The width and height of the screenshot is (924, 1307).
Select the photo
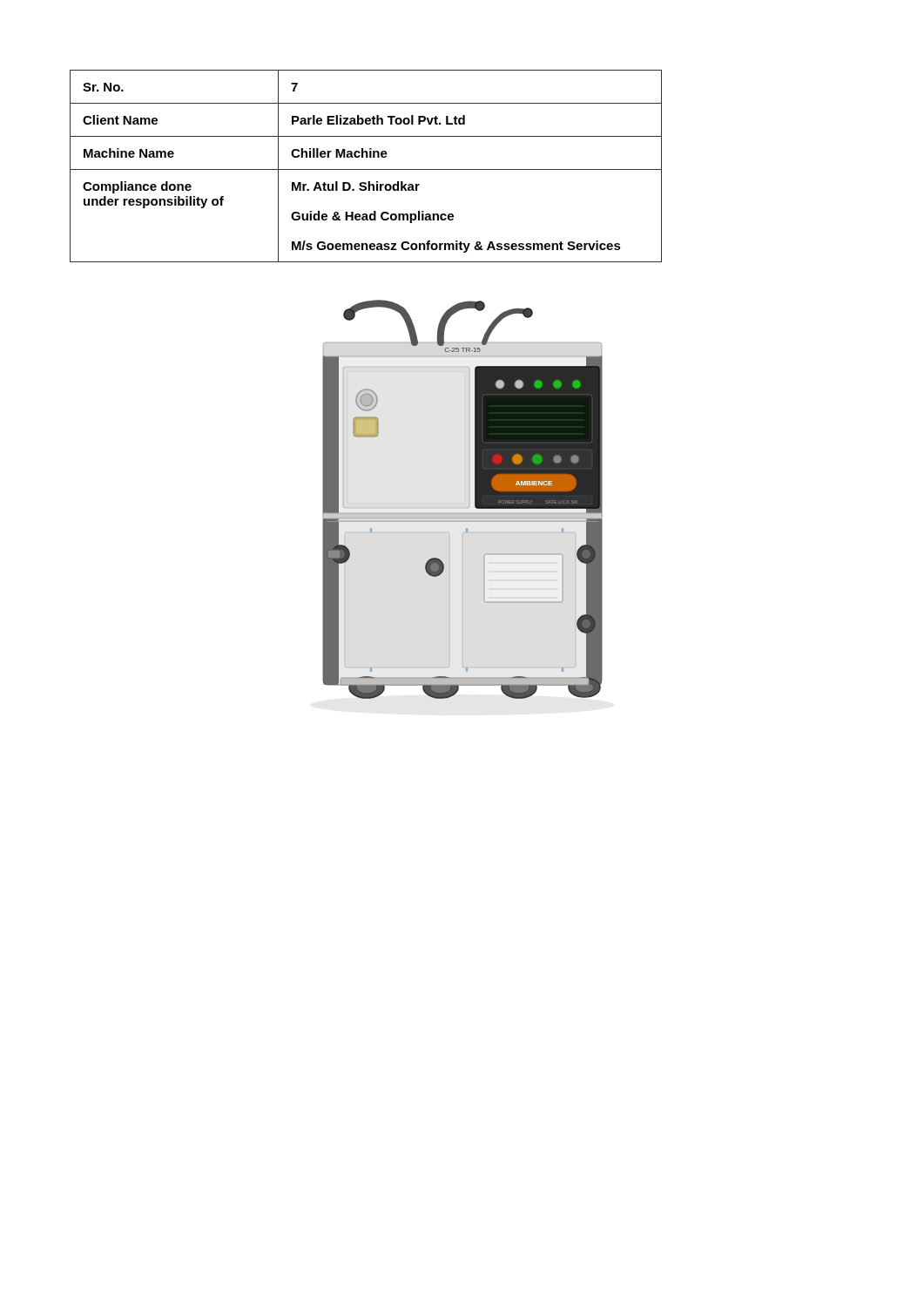[x=462, y=506]
